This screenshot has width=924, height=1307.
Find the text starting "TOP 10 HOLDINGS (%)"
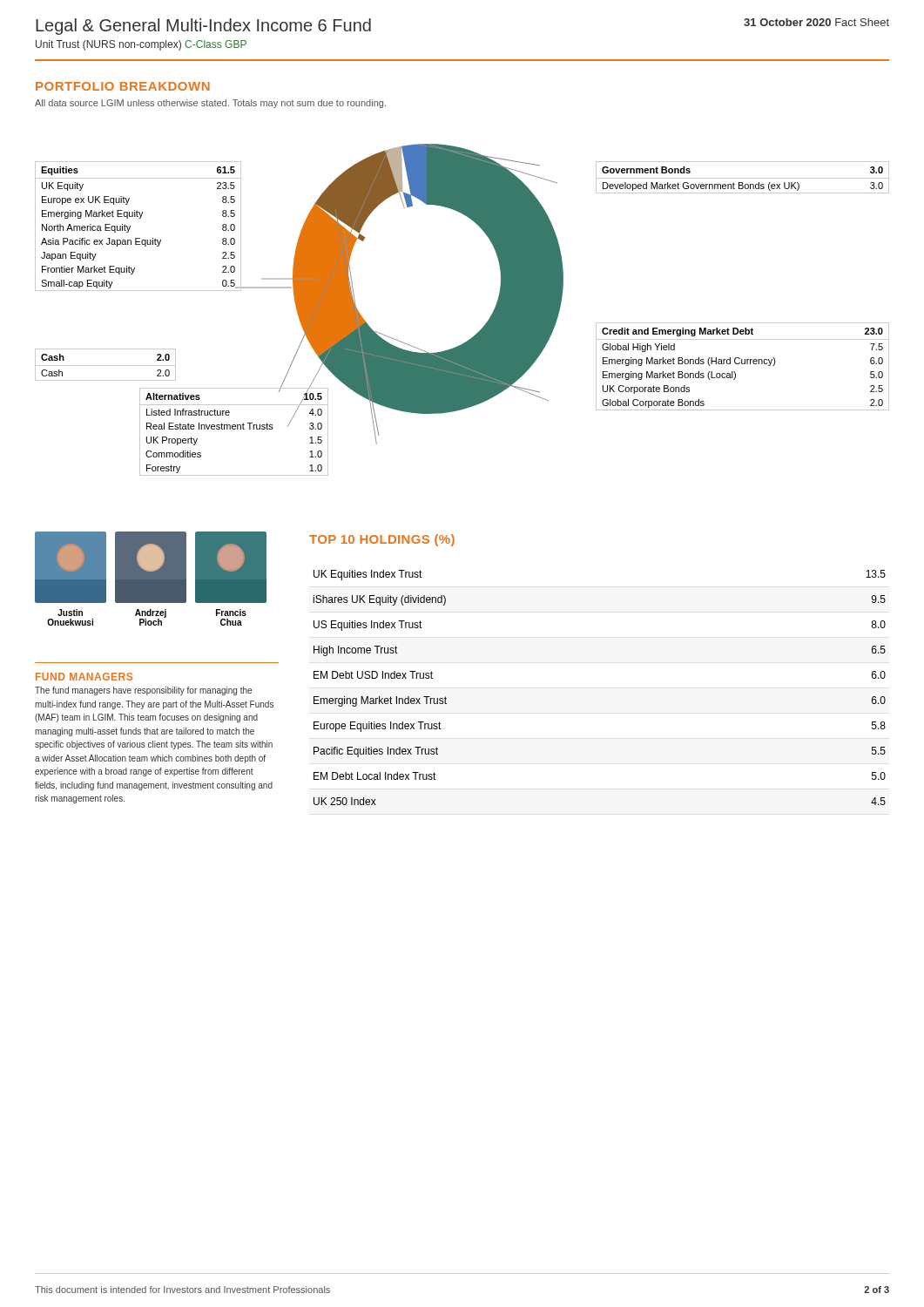382,539
